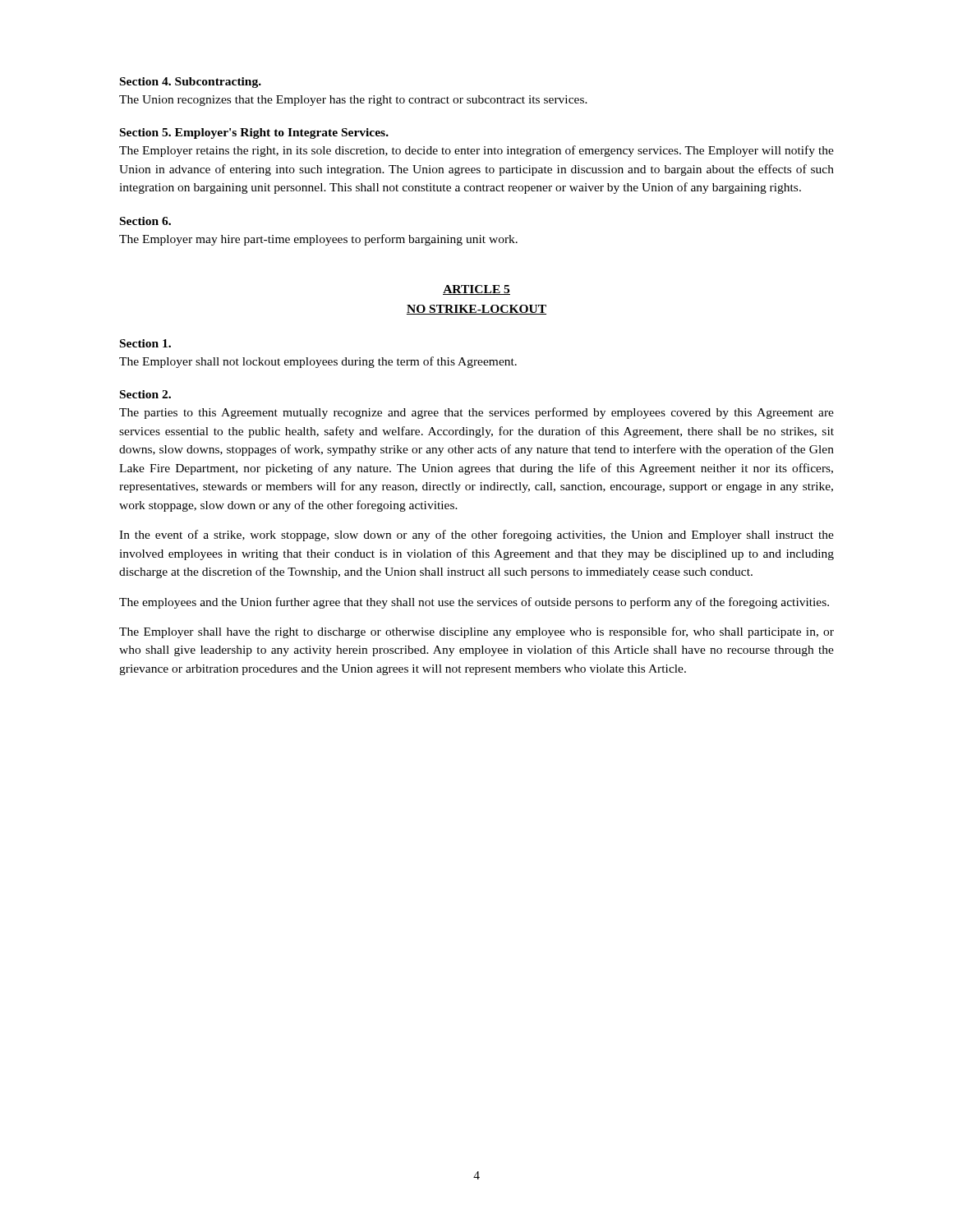Point to the block starting "ARTICLE 5 NO STRIKE-LOCKOUT"
The image size is (953, 1232).
pyautogui.click(x=476, y=299)
